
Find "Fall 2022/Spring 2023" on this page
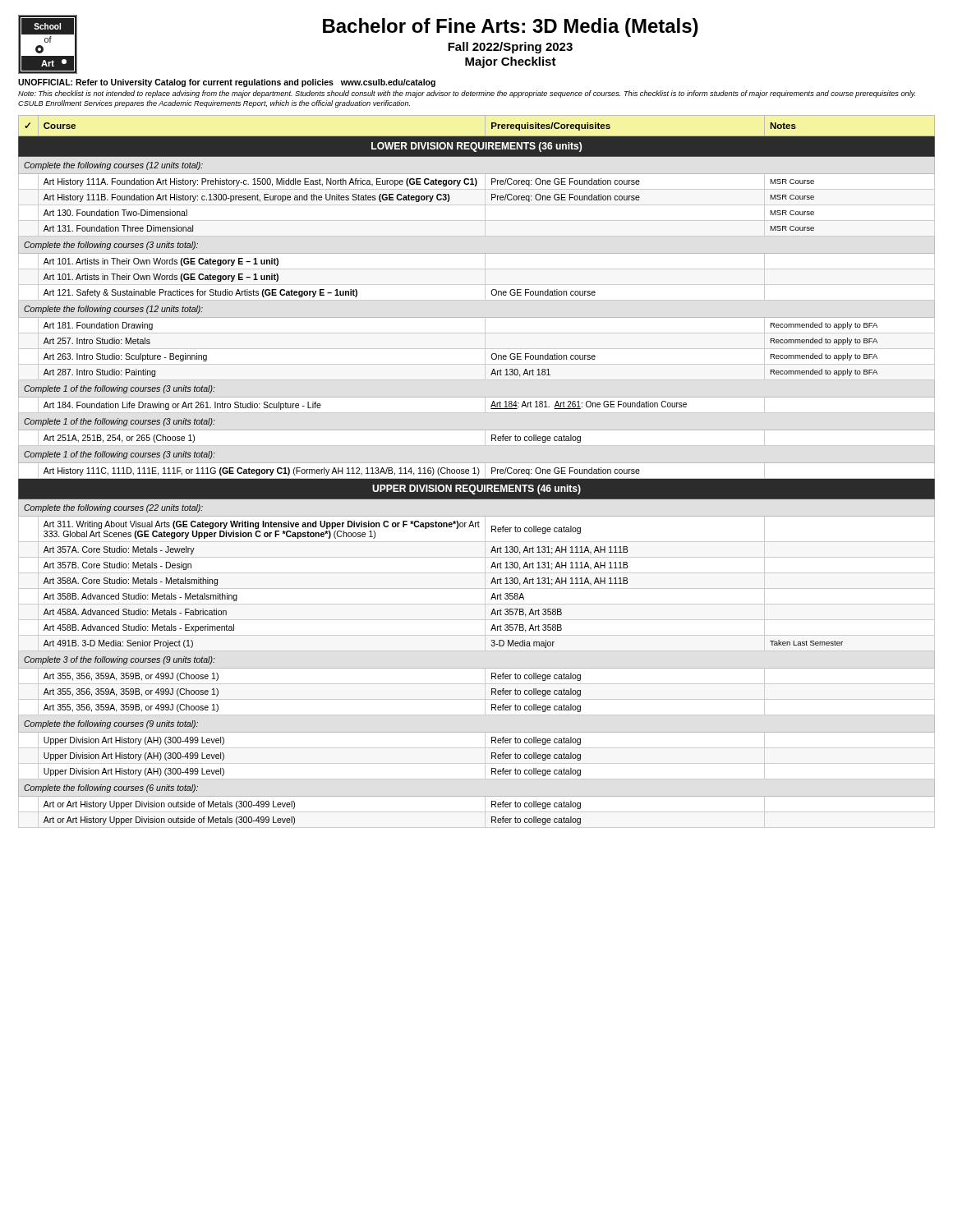click(510, 46)
